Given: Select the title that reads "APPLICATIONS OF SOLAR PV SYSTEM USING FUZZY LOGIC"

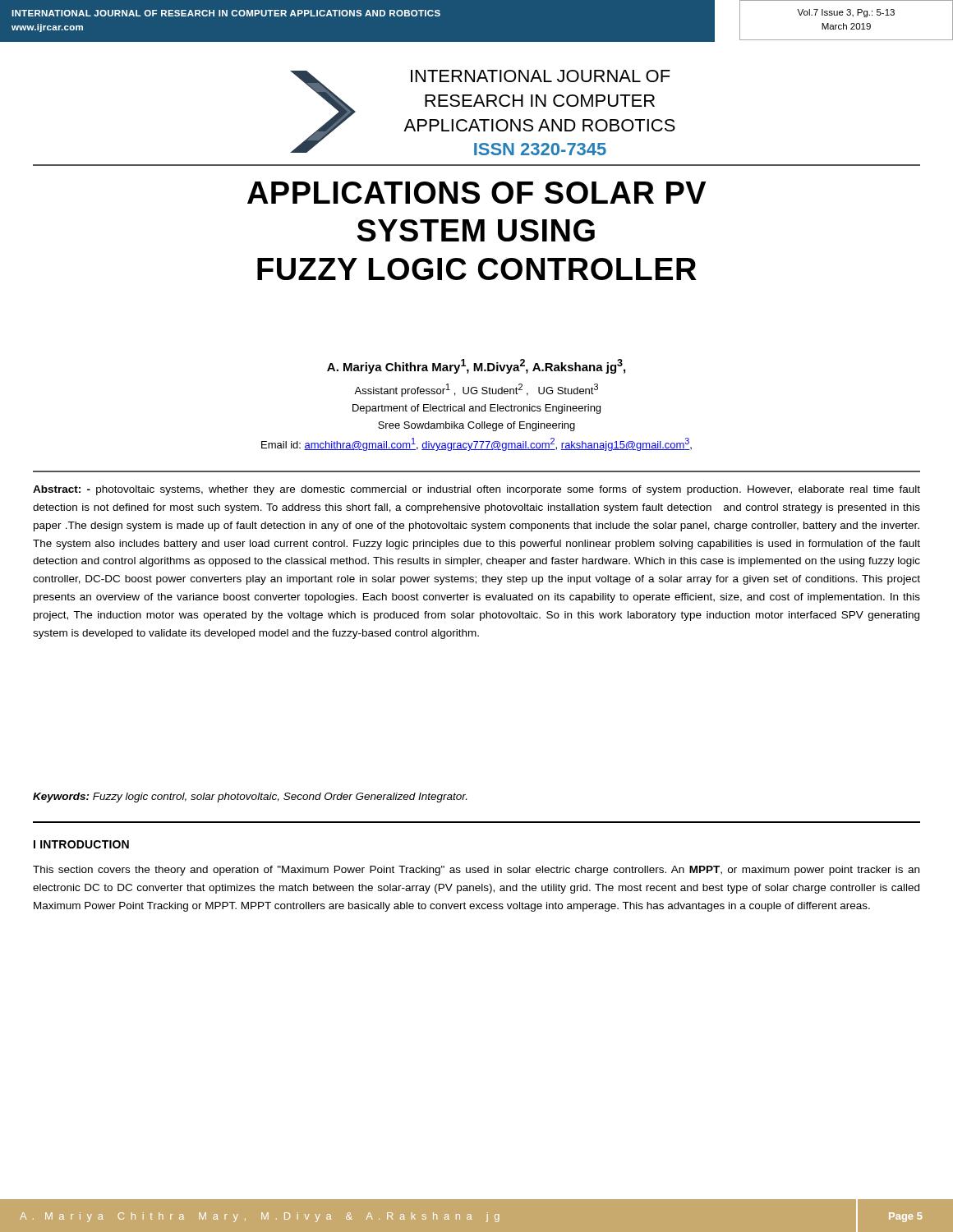Looking at the screenshot, I should tap(476, 231).
